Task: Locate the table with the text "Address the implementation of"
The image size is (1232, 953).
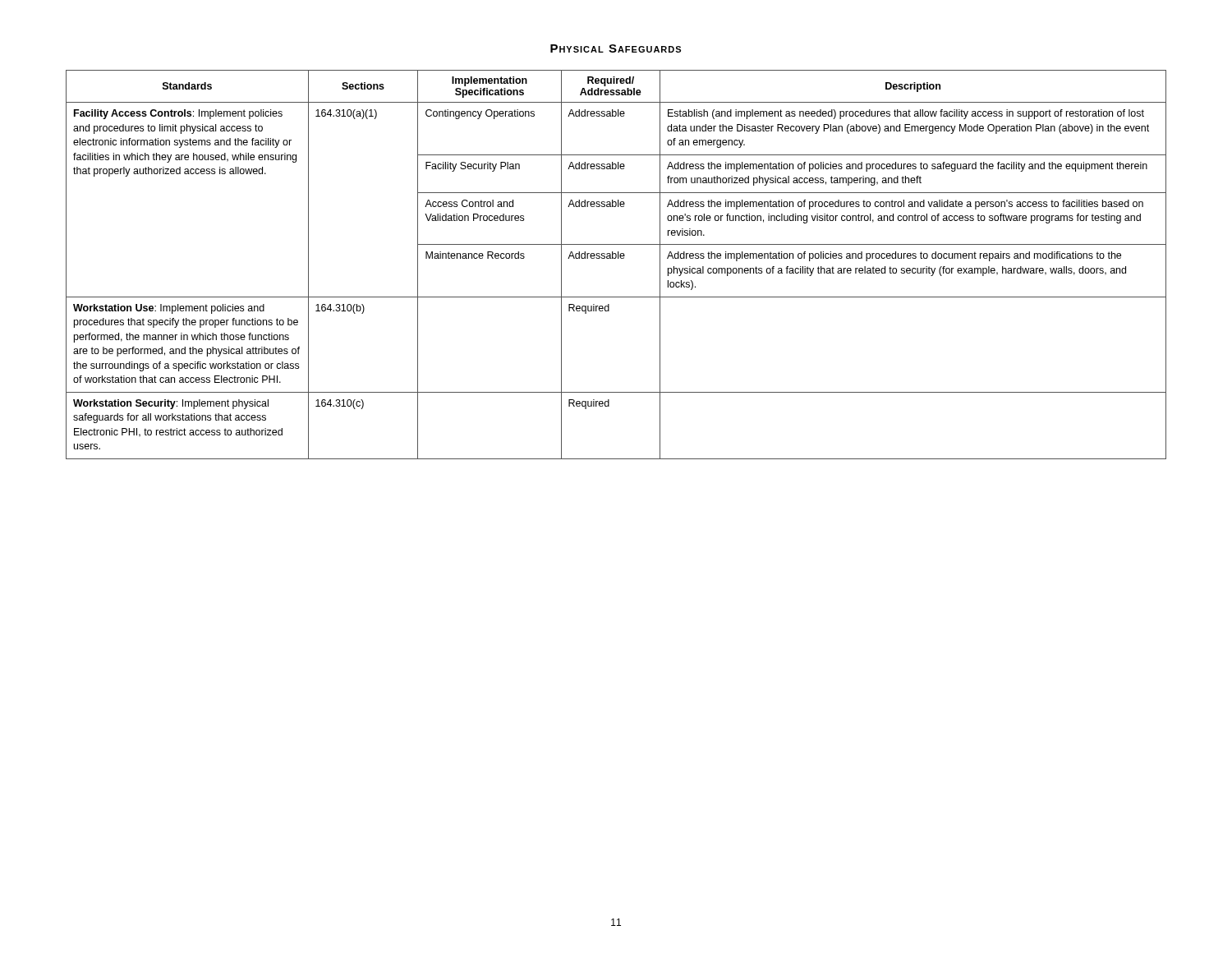Action: pos(616,264)
